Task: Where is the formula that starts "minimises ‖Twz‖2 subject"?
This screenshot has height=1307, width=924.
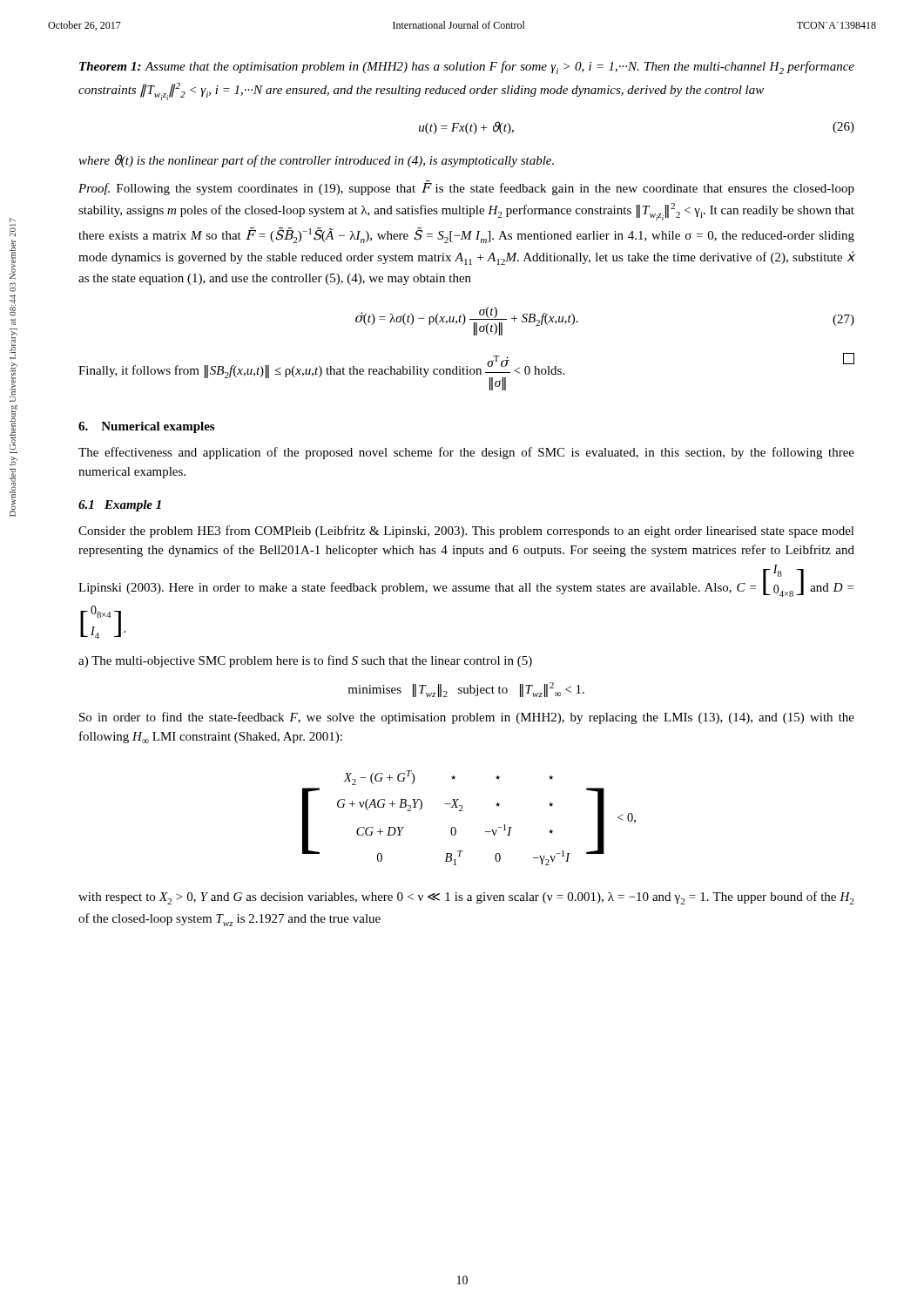Action: click(466, 689)
